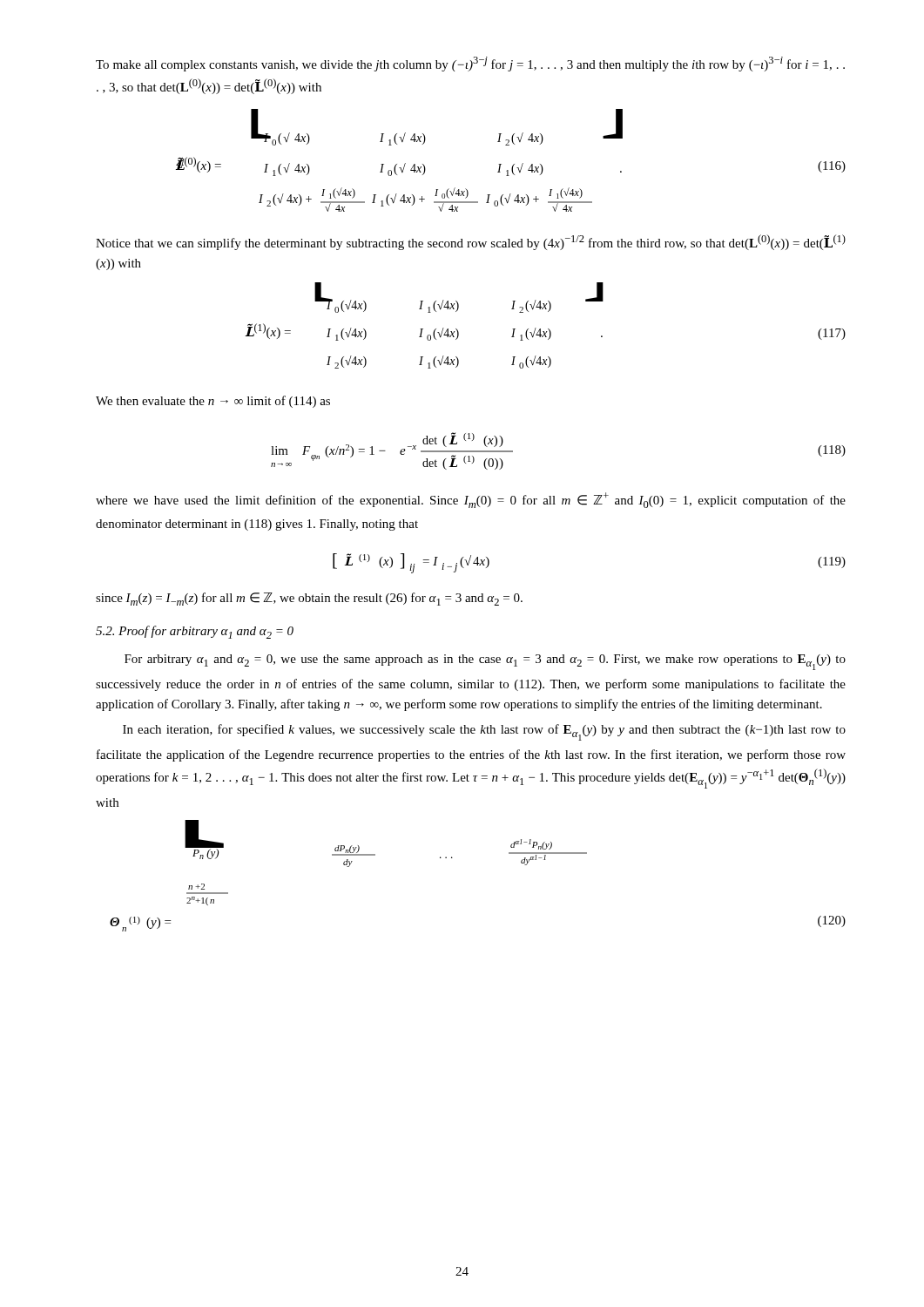Image resolution: width=924 pixels, height=1307 pixels.
Task: Locate the text starting "We then evaluate the n → ∞ limit"
Action: click(x=213, y=401)
